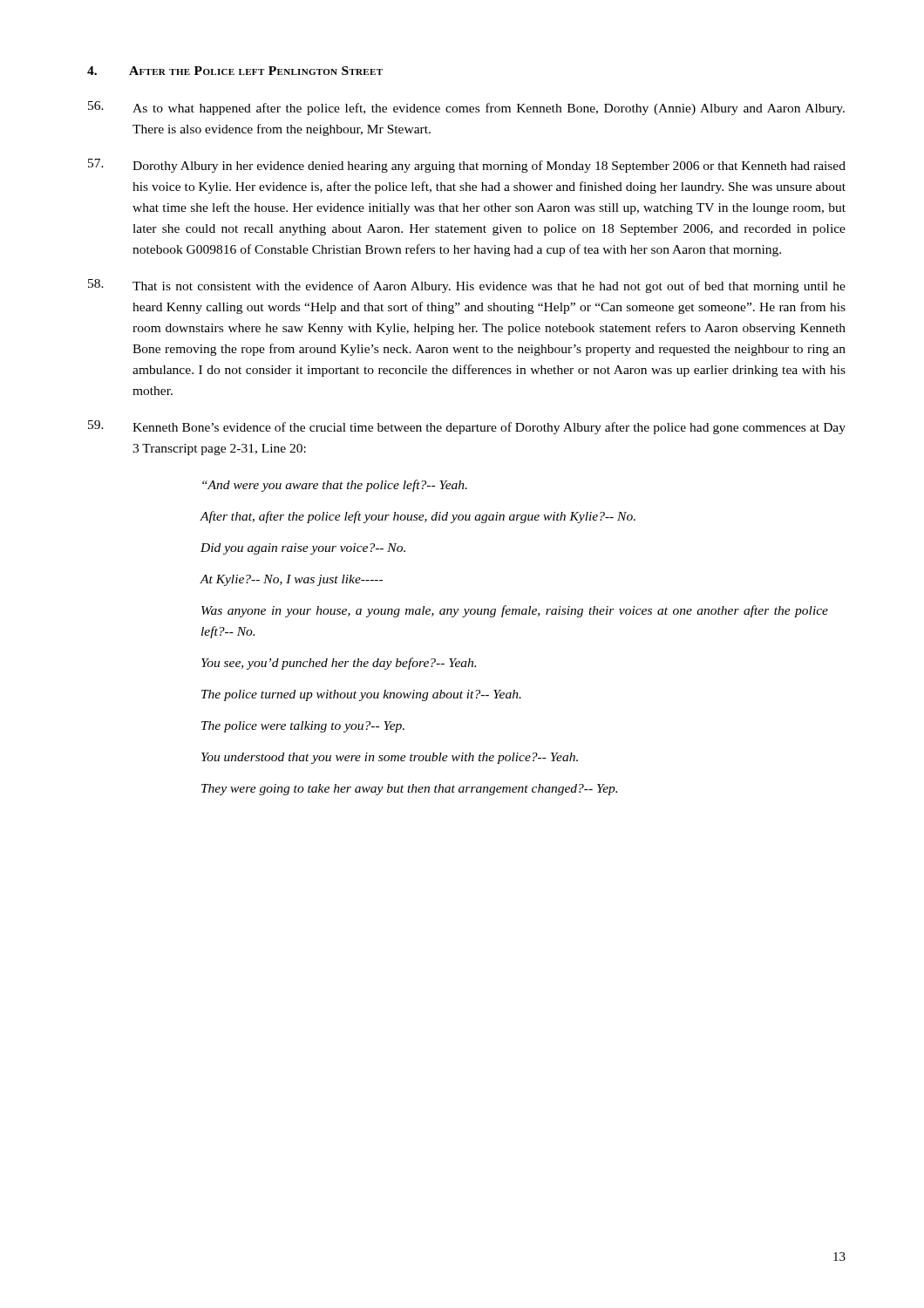Viewport: 924px width, 1308px height.
Task: Where is the passage that starts "You understood that you were"?
Action: [x=390, y=757]
